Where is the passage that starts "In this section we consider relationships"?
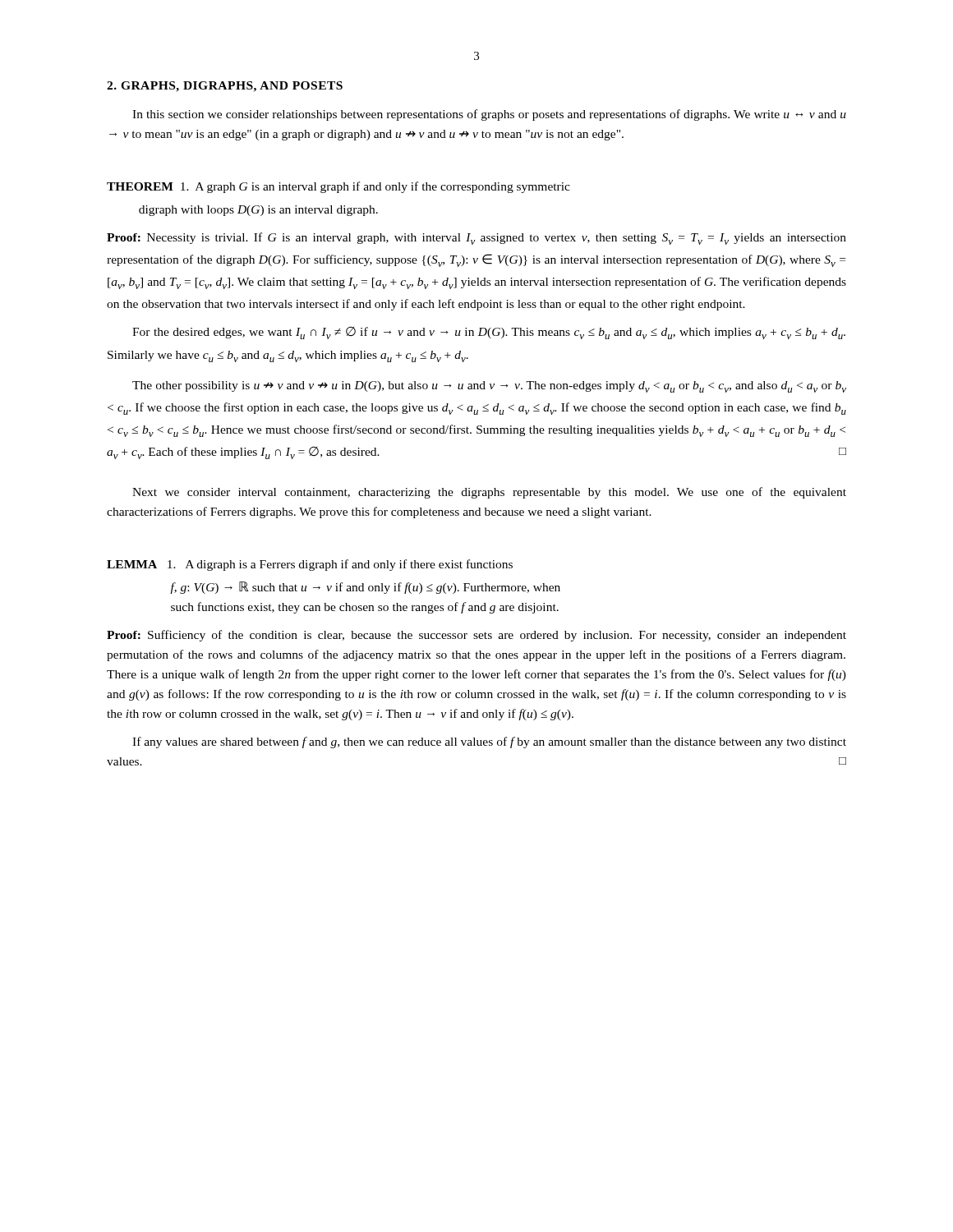The width and height of the screenshot is (953, 1232). tap(476, 124)
